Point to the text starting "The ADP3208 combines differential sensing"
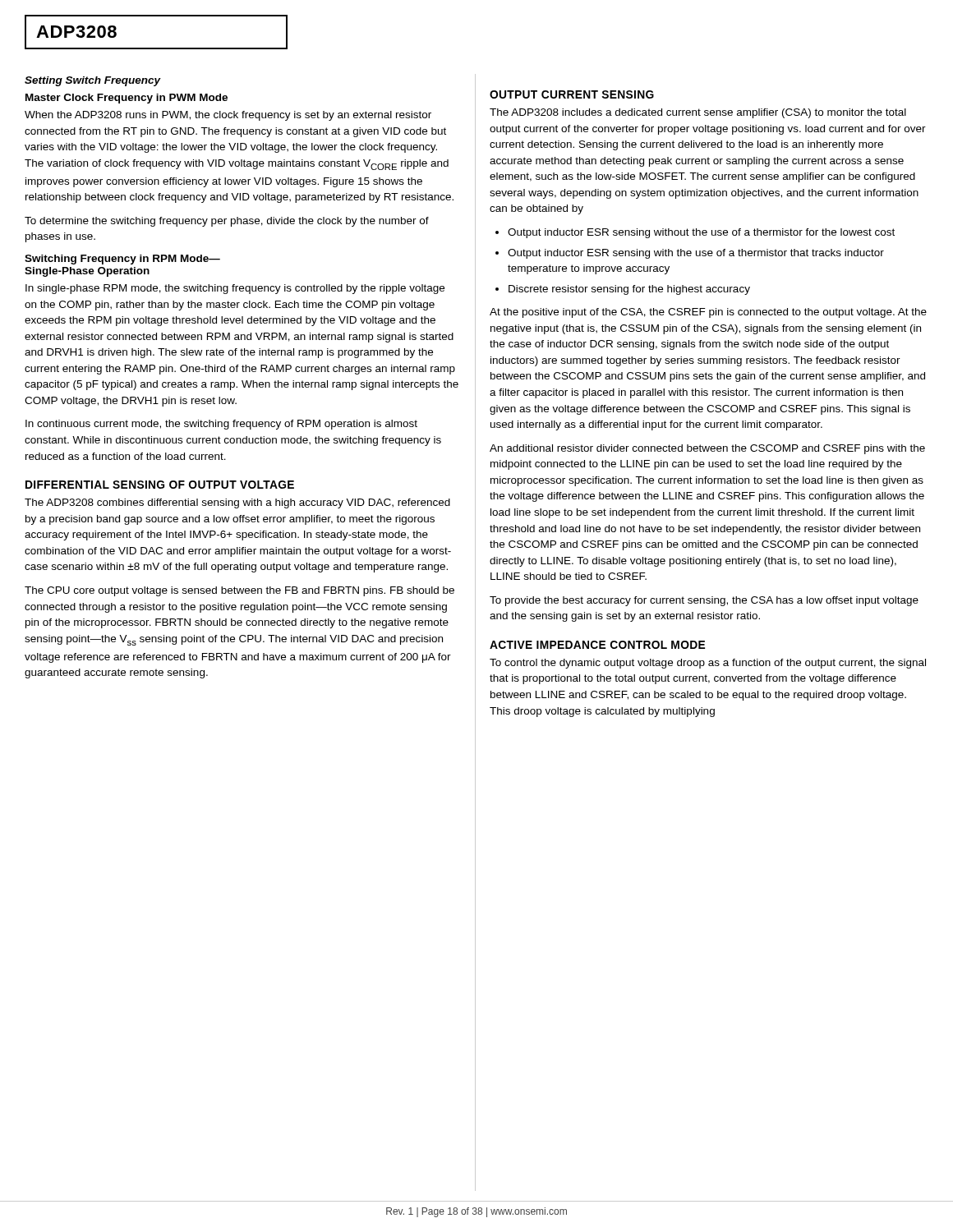The width and height of the screenshot is (953, 1232). click(x=242, y=535)
